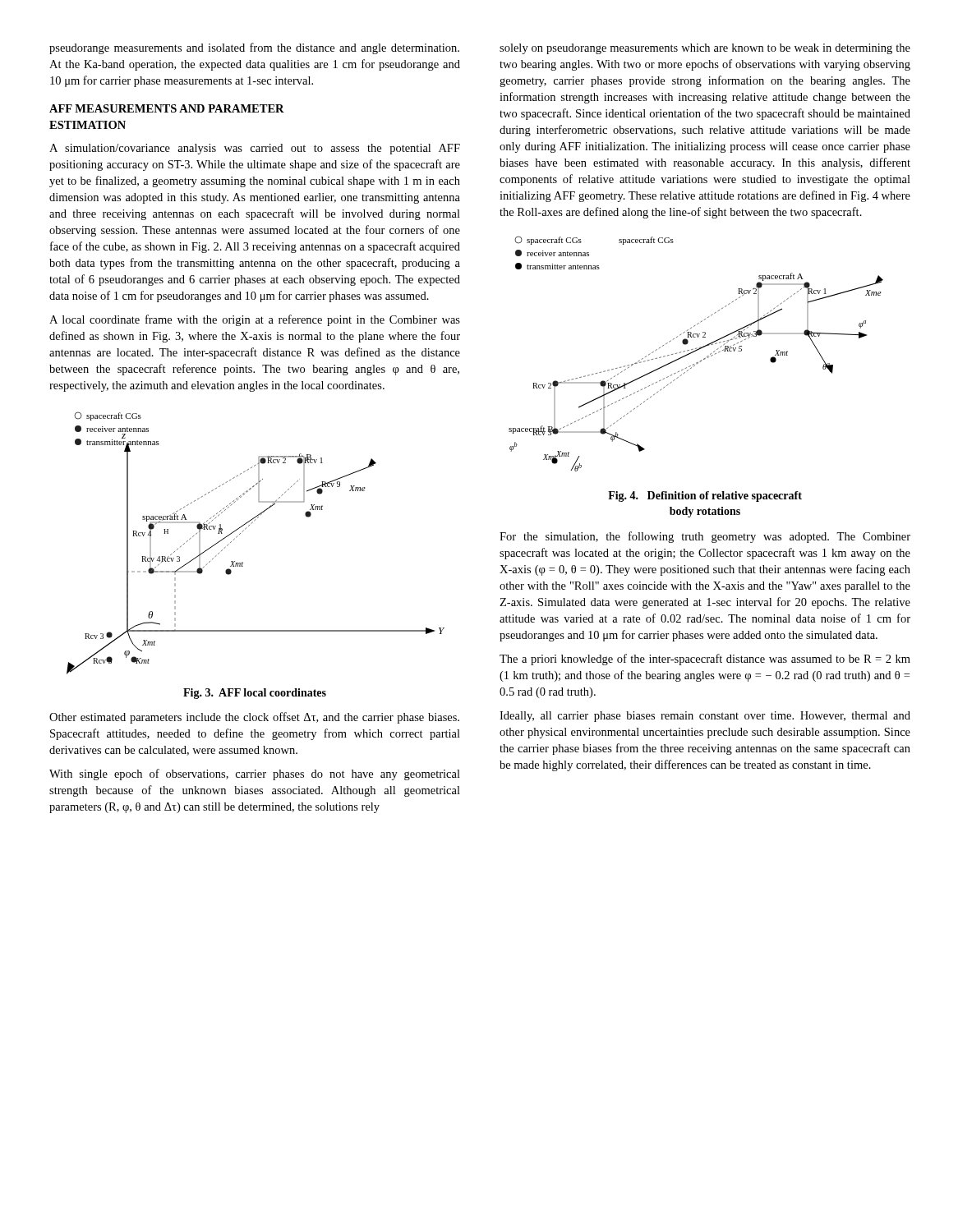Click the passage that begins "With single epoch"
The height and width of the screenshot is (1232, 958).
coord(255,790)
